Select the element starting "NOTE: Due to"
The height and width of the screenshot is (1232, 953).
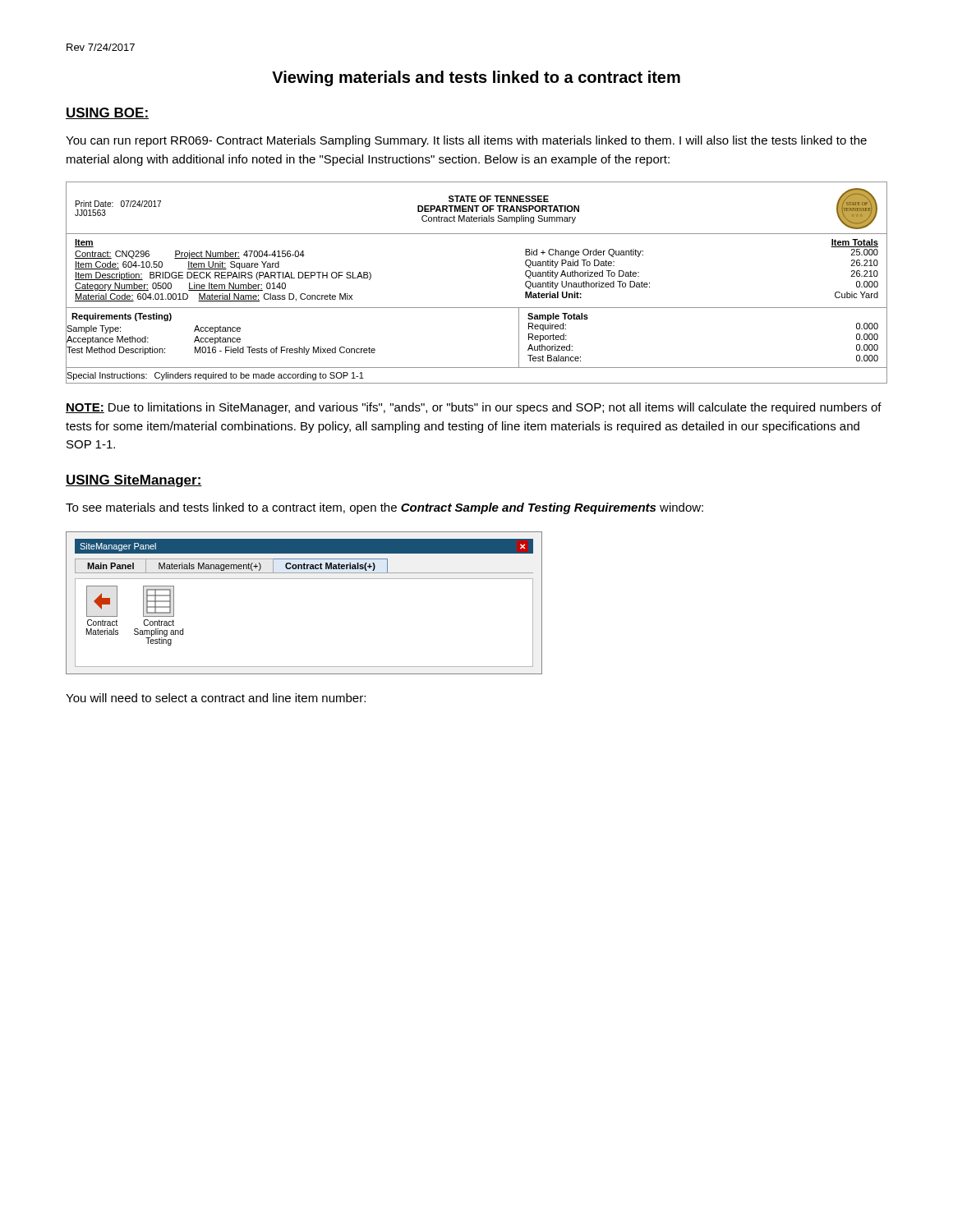tap(473, 425)
